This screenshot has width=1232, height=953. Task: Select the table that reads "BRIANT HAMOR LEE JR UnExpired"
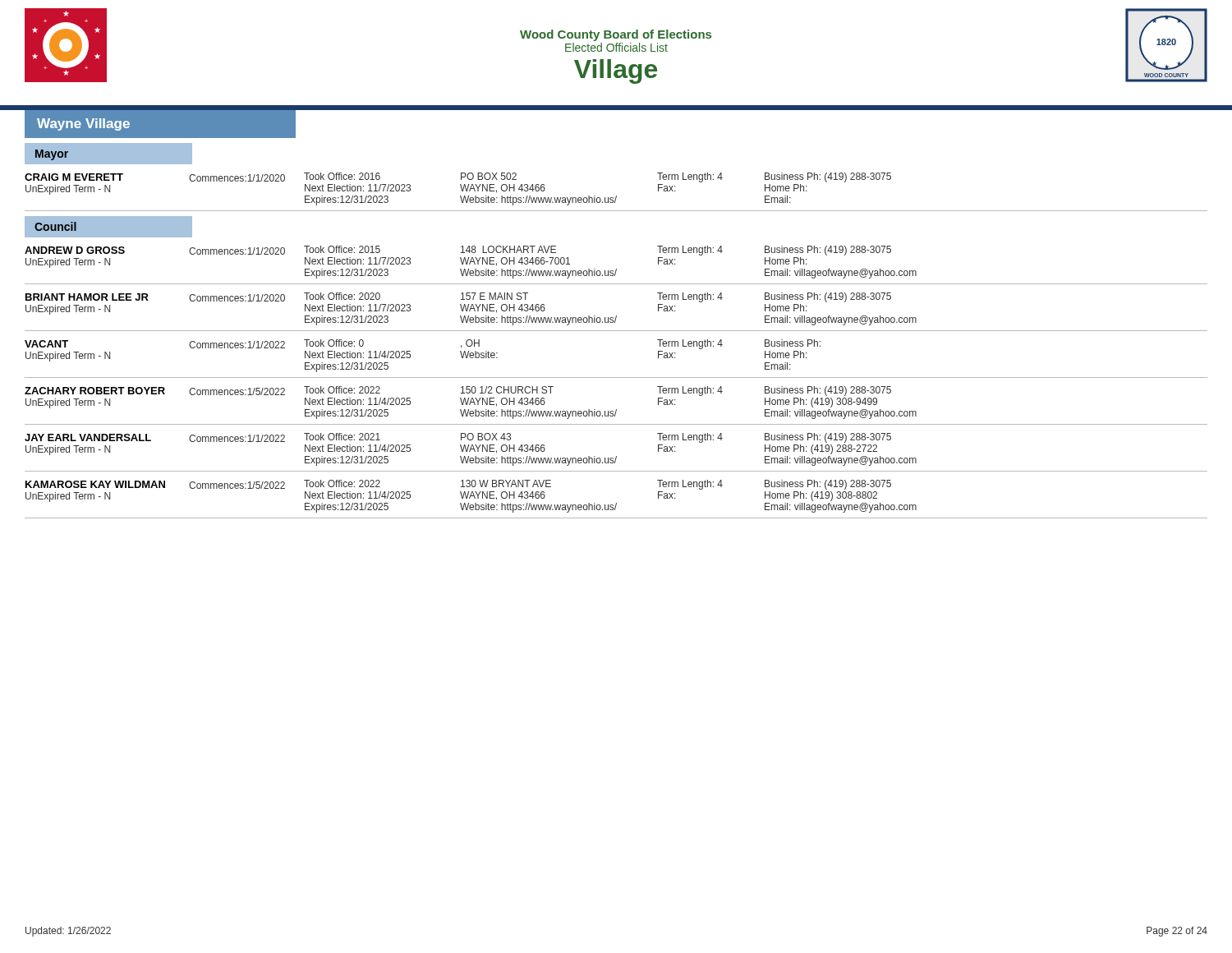(616, 308)
